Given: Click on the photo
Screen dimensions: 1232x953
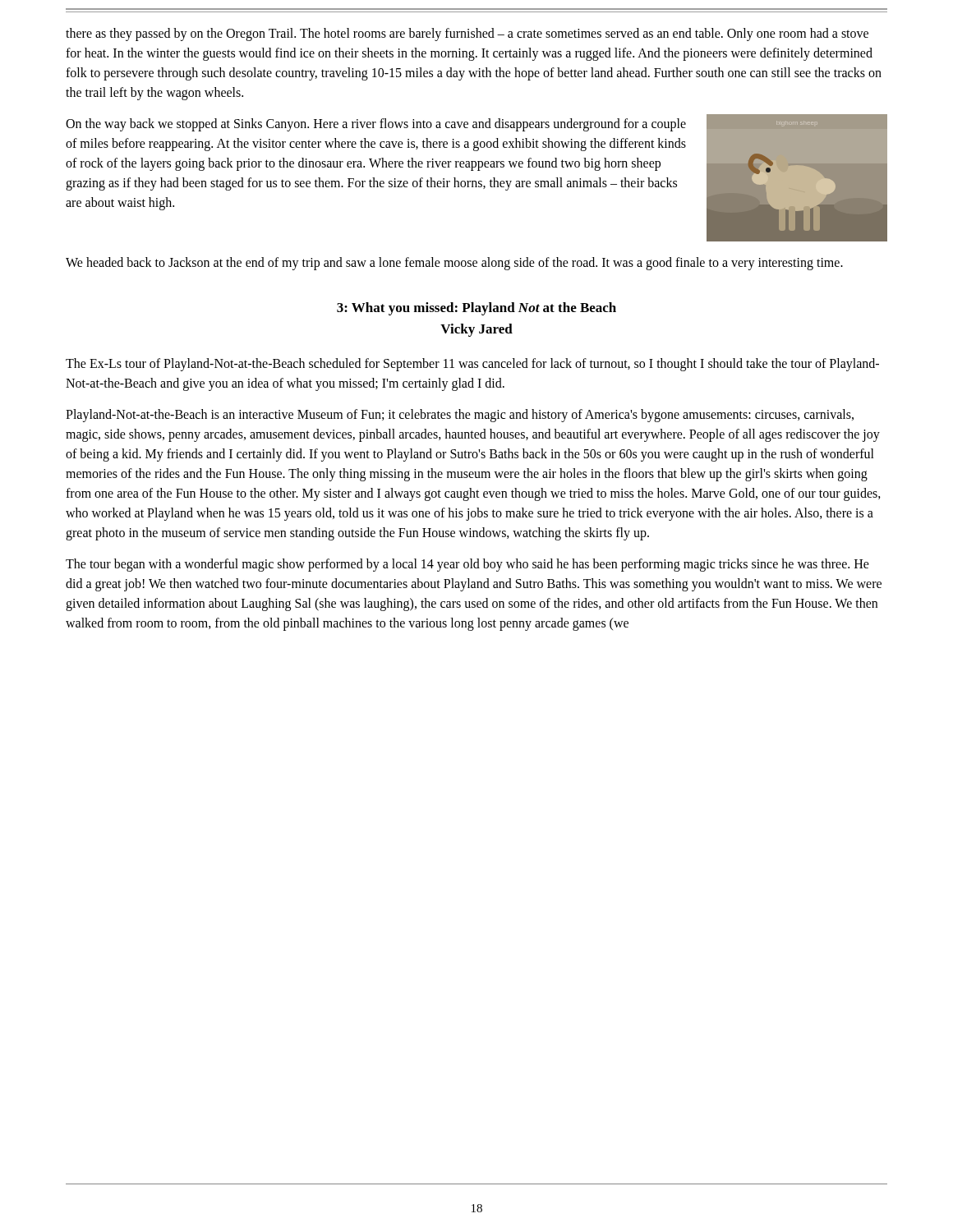Looking at the screenshot, I should [797, 178].
